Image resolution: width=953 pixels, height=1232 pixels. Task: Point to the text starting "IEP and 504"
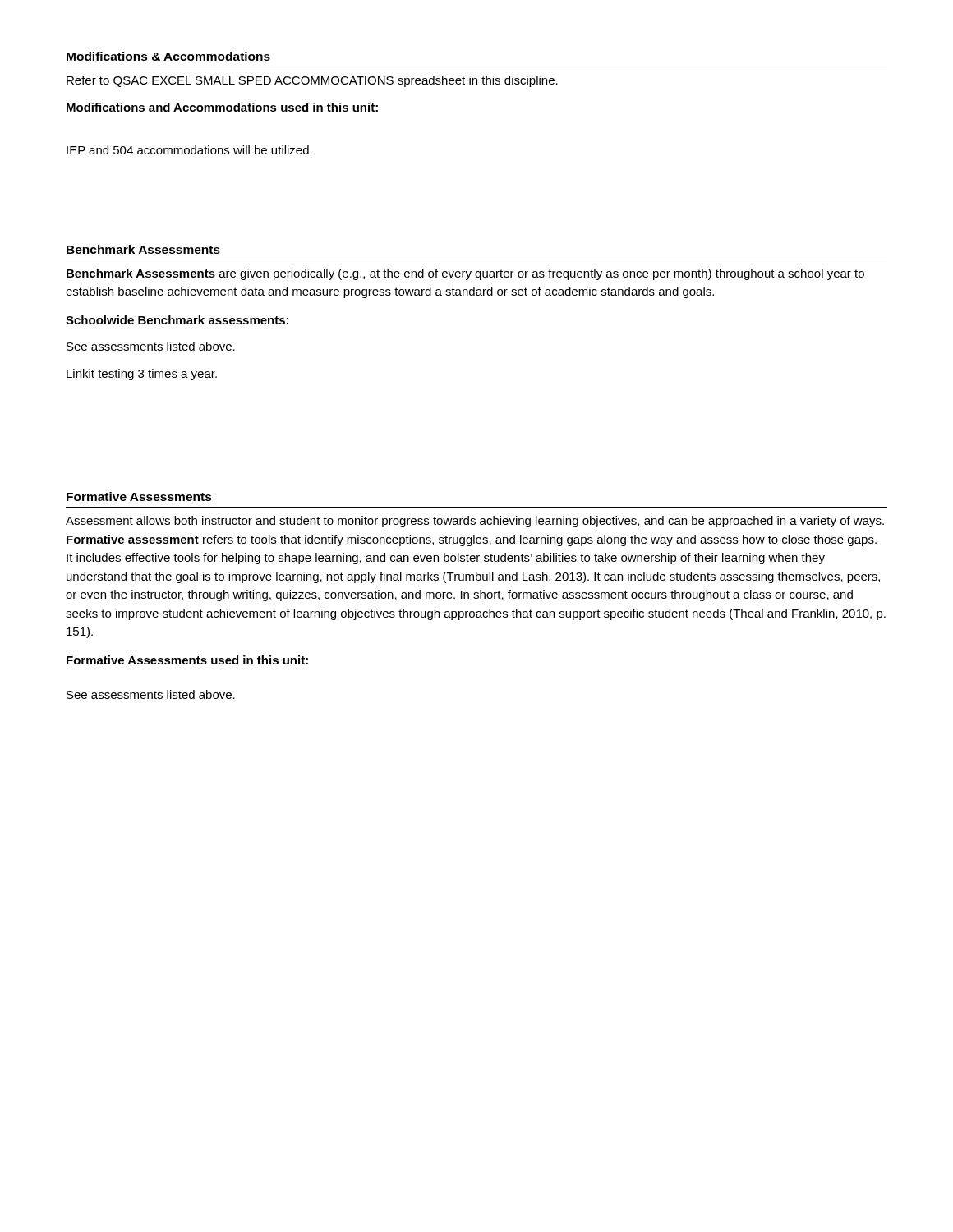[x=189, y=150]
